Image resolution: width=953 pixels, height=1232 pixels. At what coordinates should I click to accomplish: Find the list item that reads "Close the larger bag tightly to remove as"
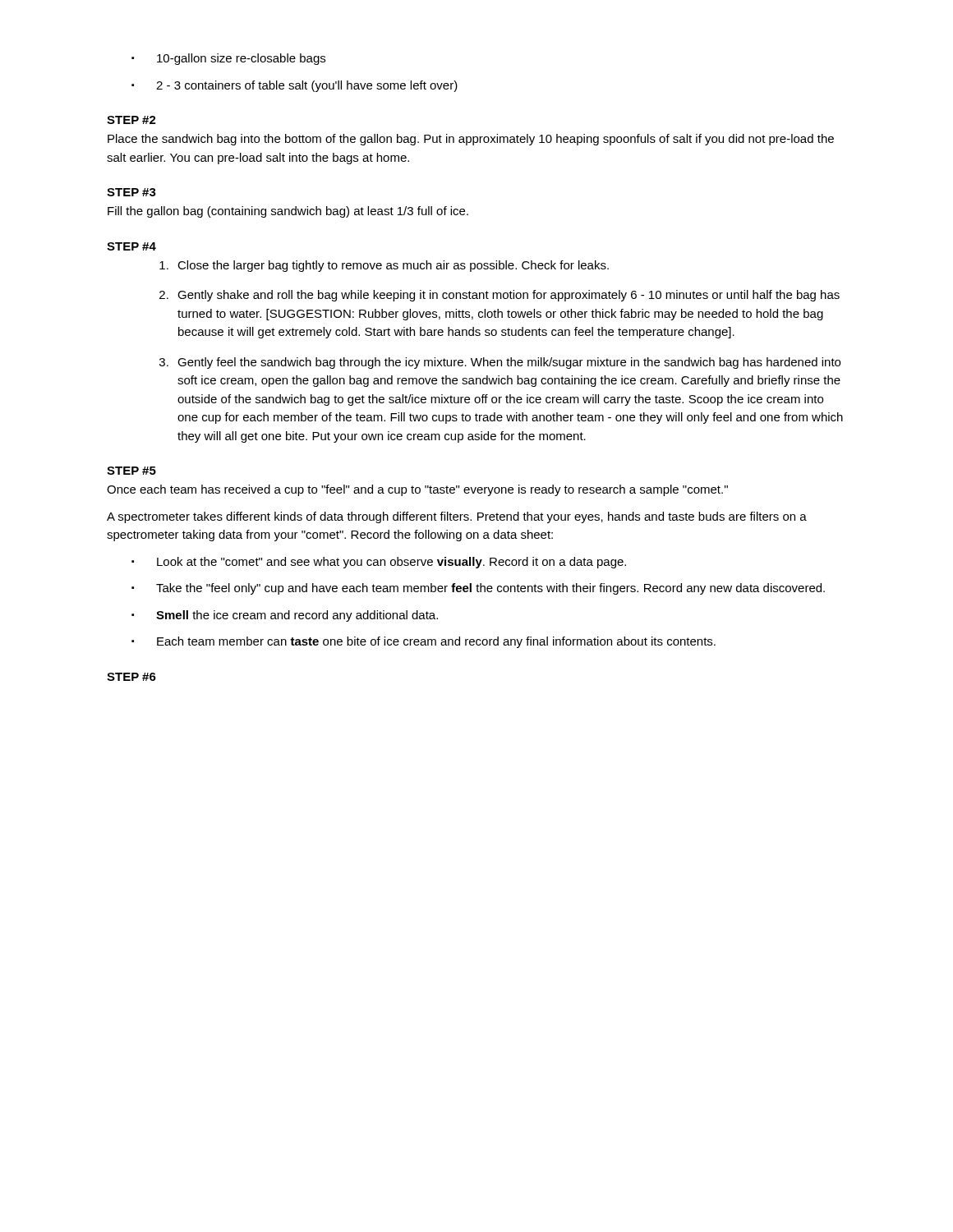click(x=509, y=265)
